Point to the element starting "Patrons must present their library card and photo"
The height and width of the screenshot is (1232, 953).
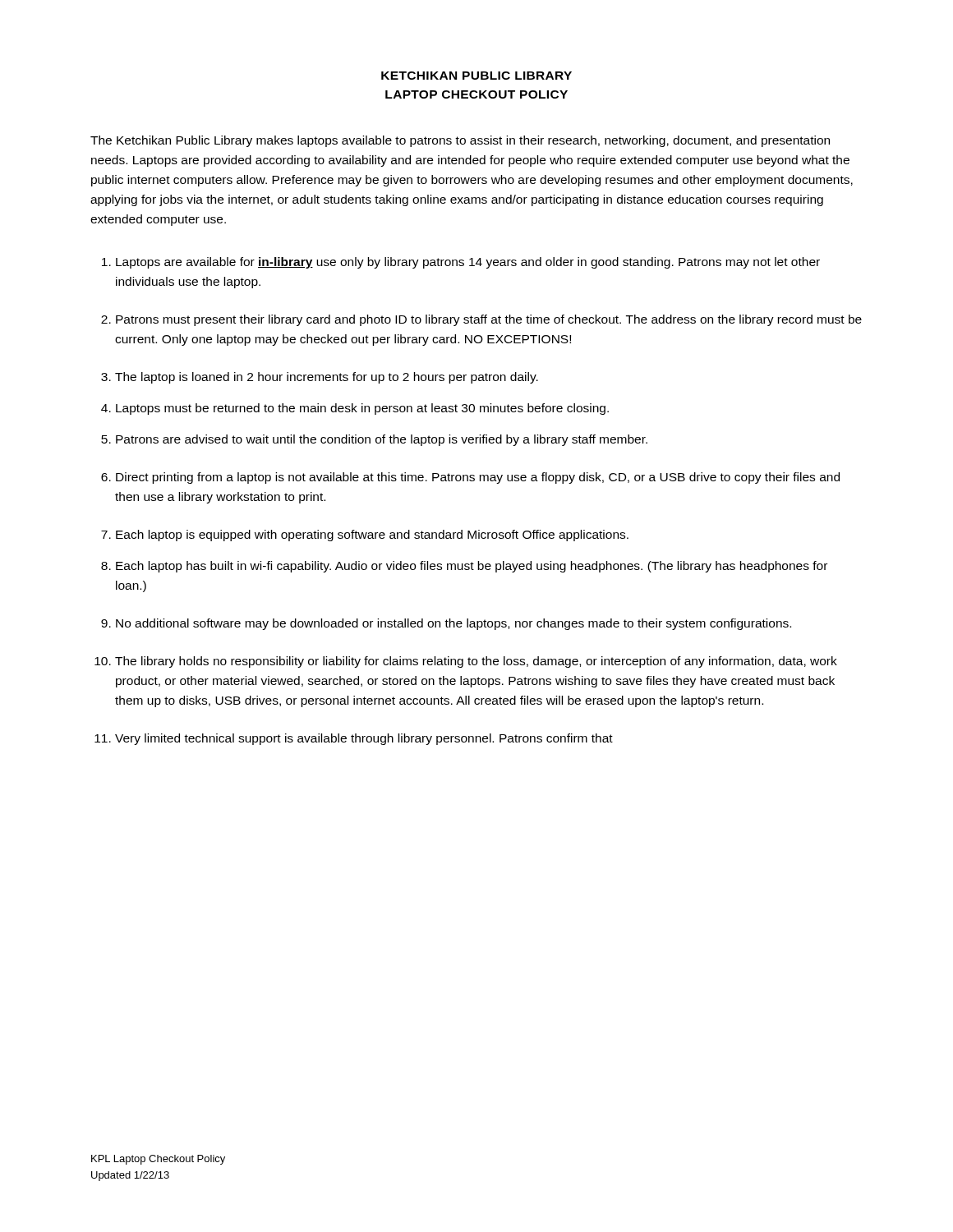489,329
